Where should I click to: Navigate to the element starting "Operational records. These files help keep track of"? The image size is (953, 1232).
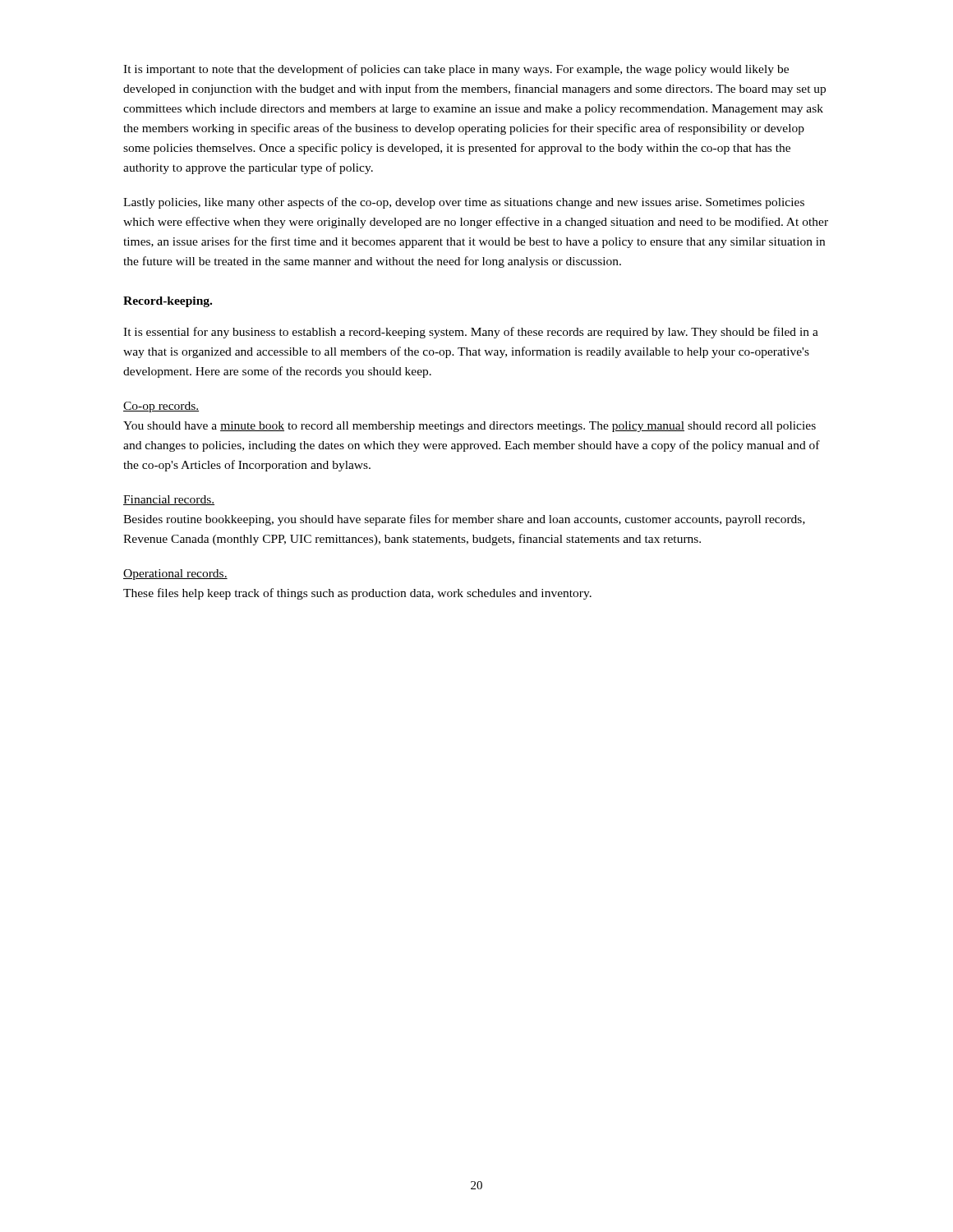(358, 583)
